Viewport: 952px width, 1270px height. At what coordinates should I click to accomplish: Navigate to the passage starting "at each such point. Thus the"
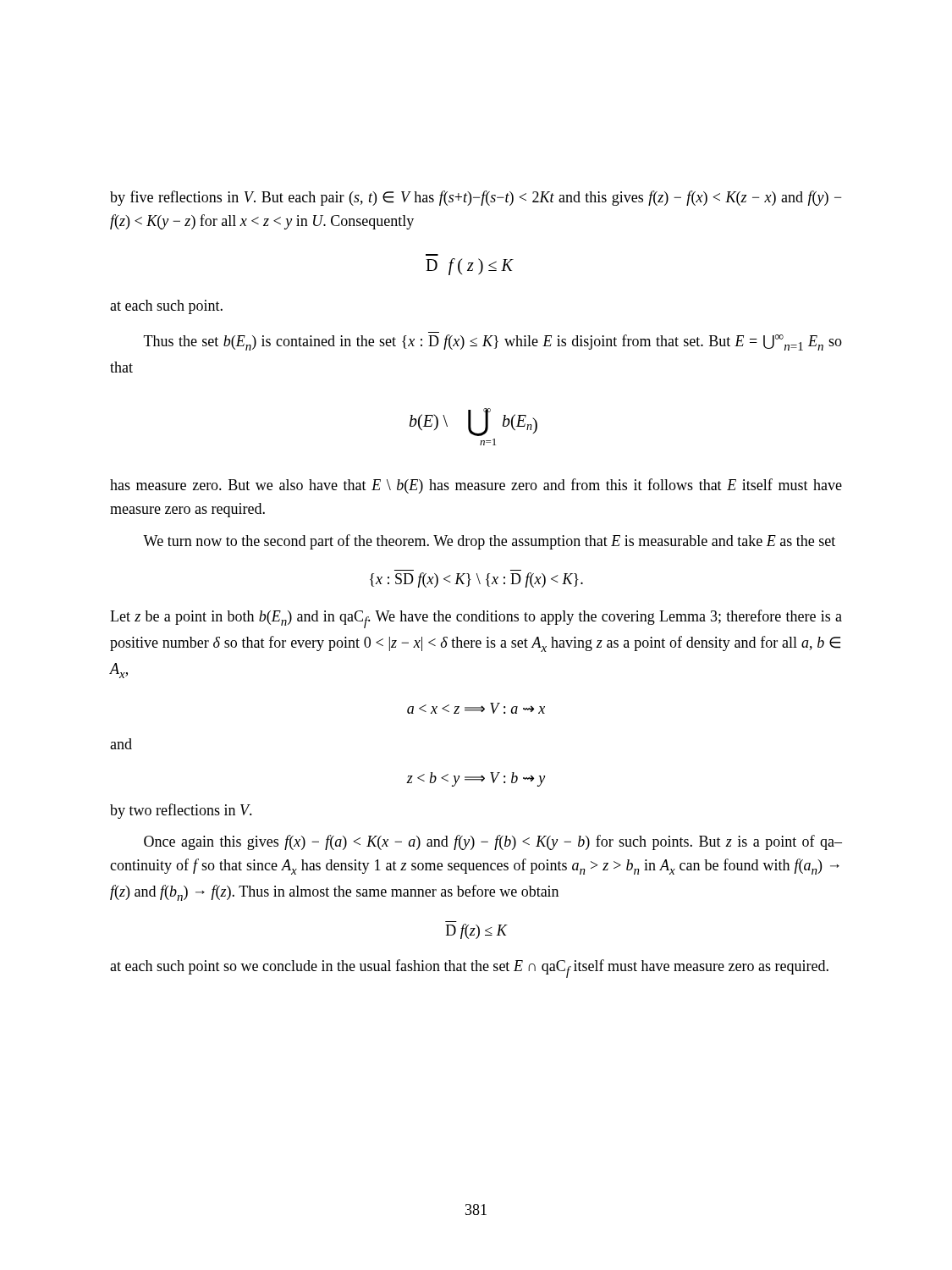click(476, 337)
